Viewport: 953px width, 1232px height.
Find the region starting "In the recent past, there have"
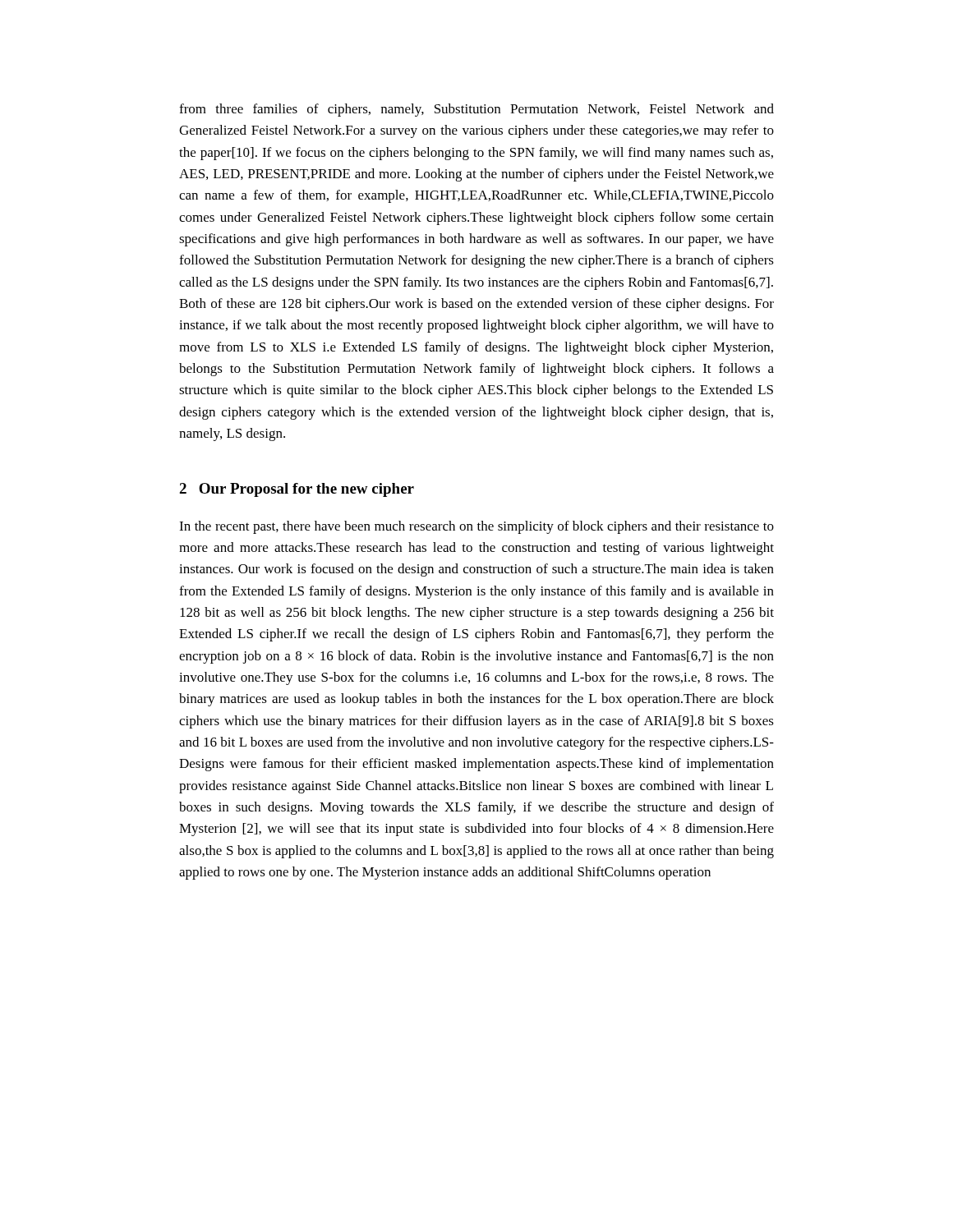click(x=476, y=699)
